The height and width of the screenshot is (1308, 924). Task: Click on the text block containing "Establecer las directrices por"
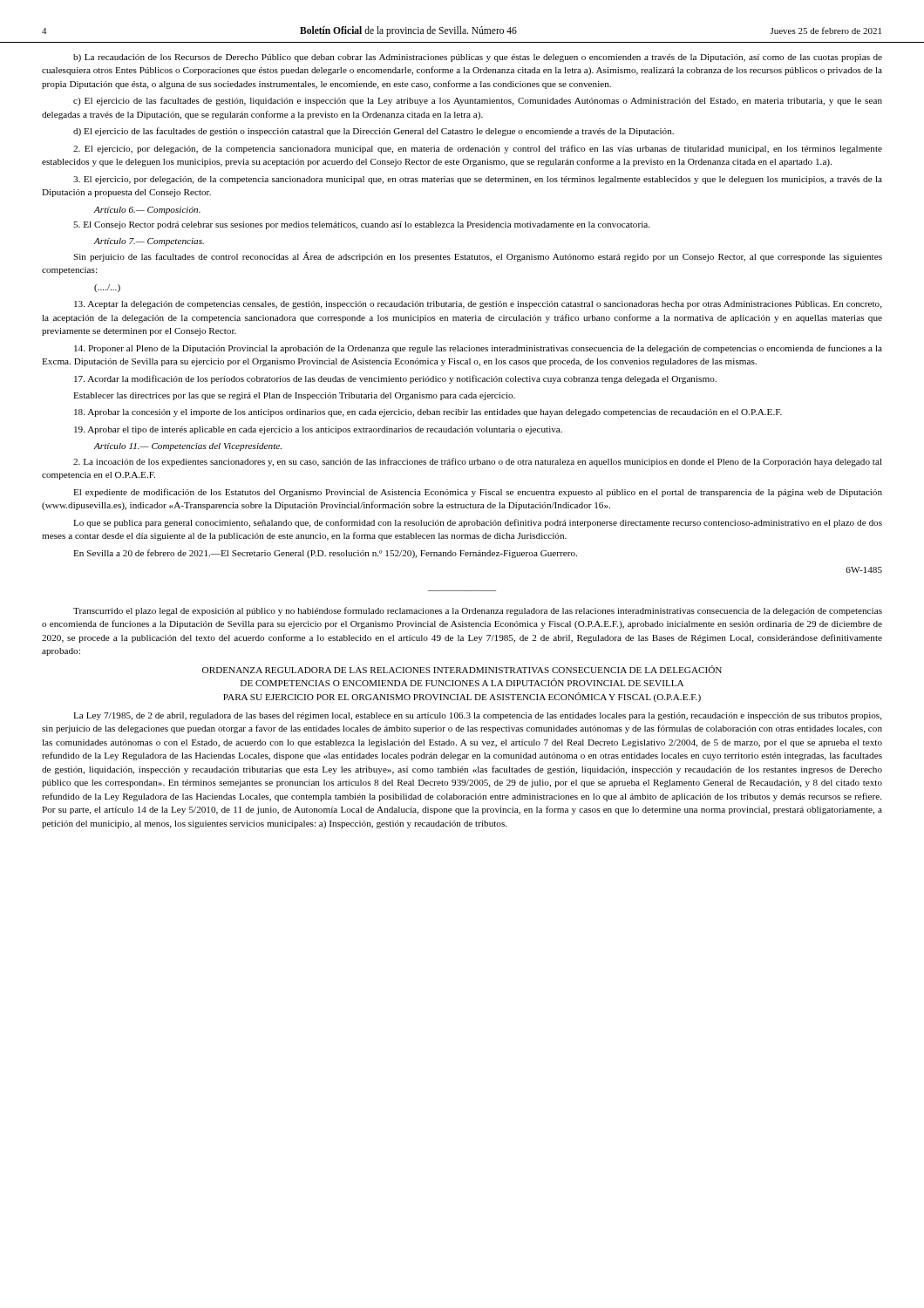point(294,395)
